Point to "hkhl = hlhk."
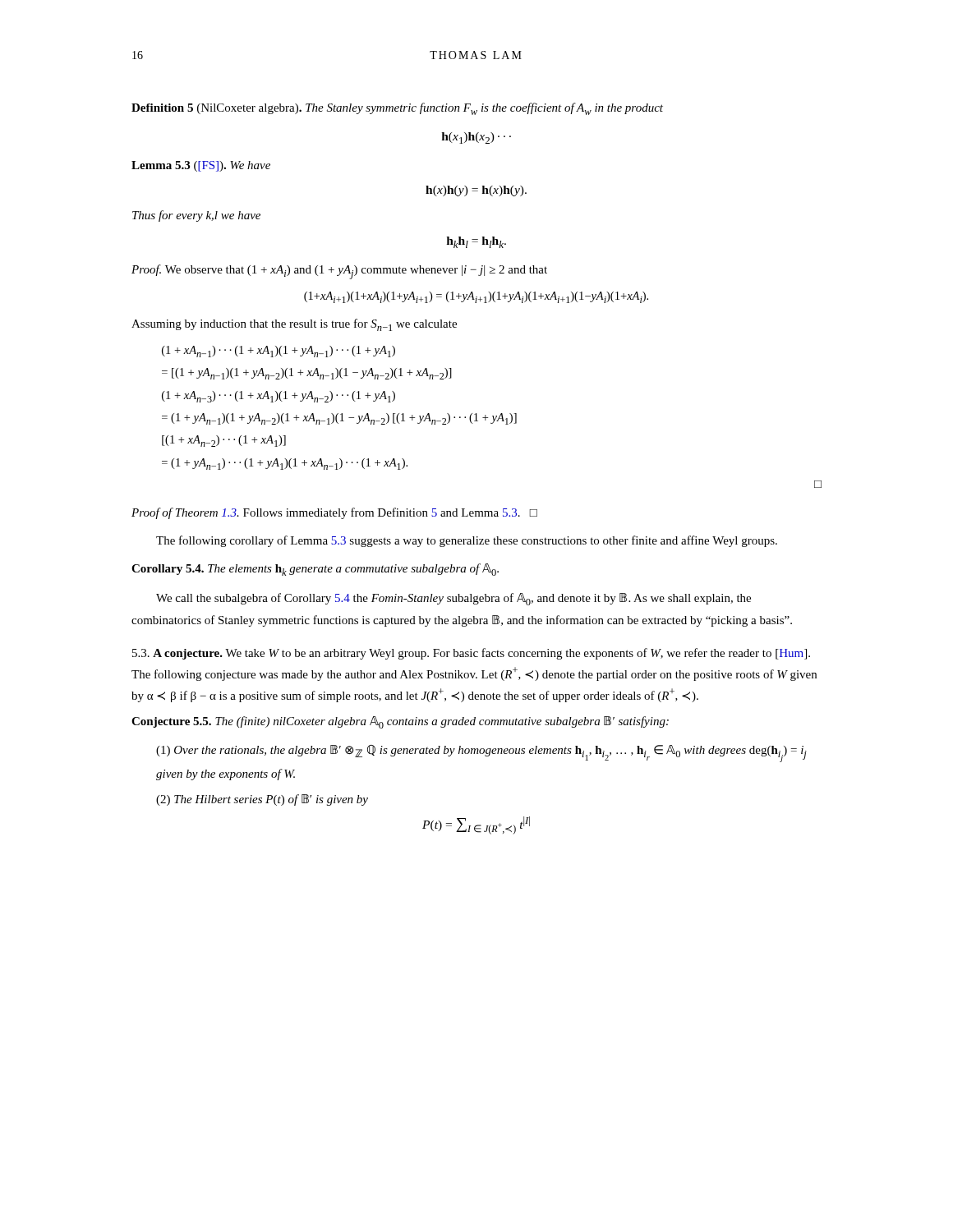Viewport: 953px width, 1232px height. 476,242
